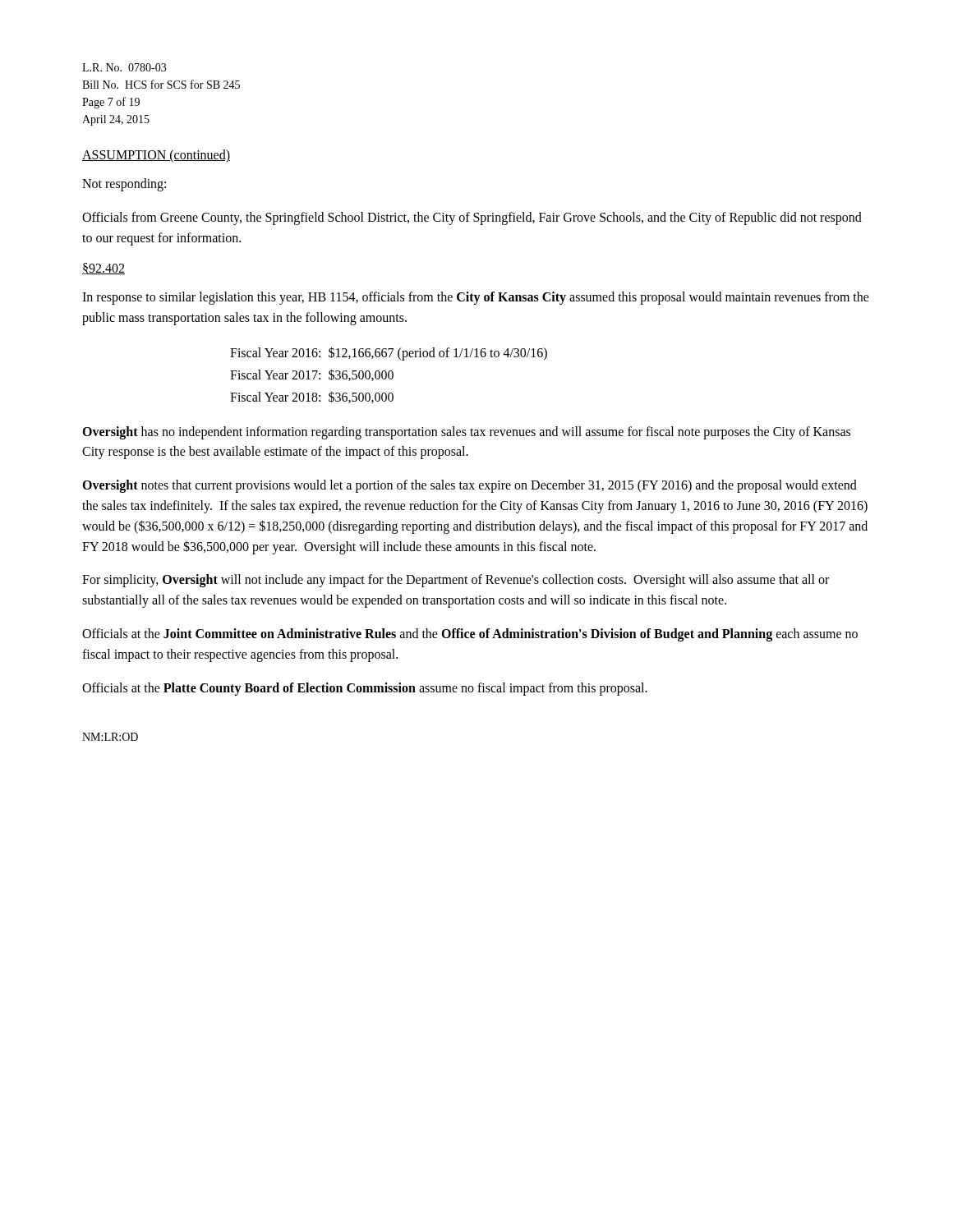Point to the text starting "Officials at the Joint Committee on"
Screen dimensions: 1232x953
coord(470,644)
